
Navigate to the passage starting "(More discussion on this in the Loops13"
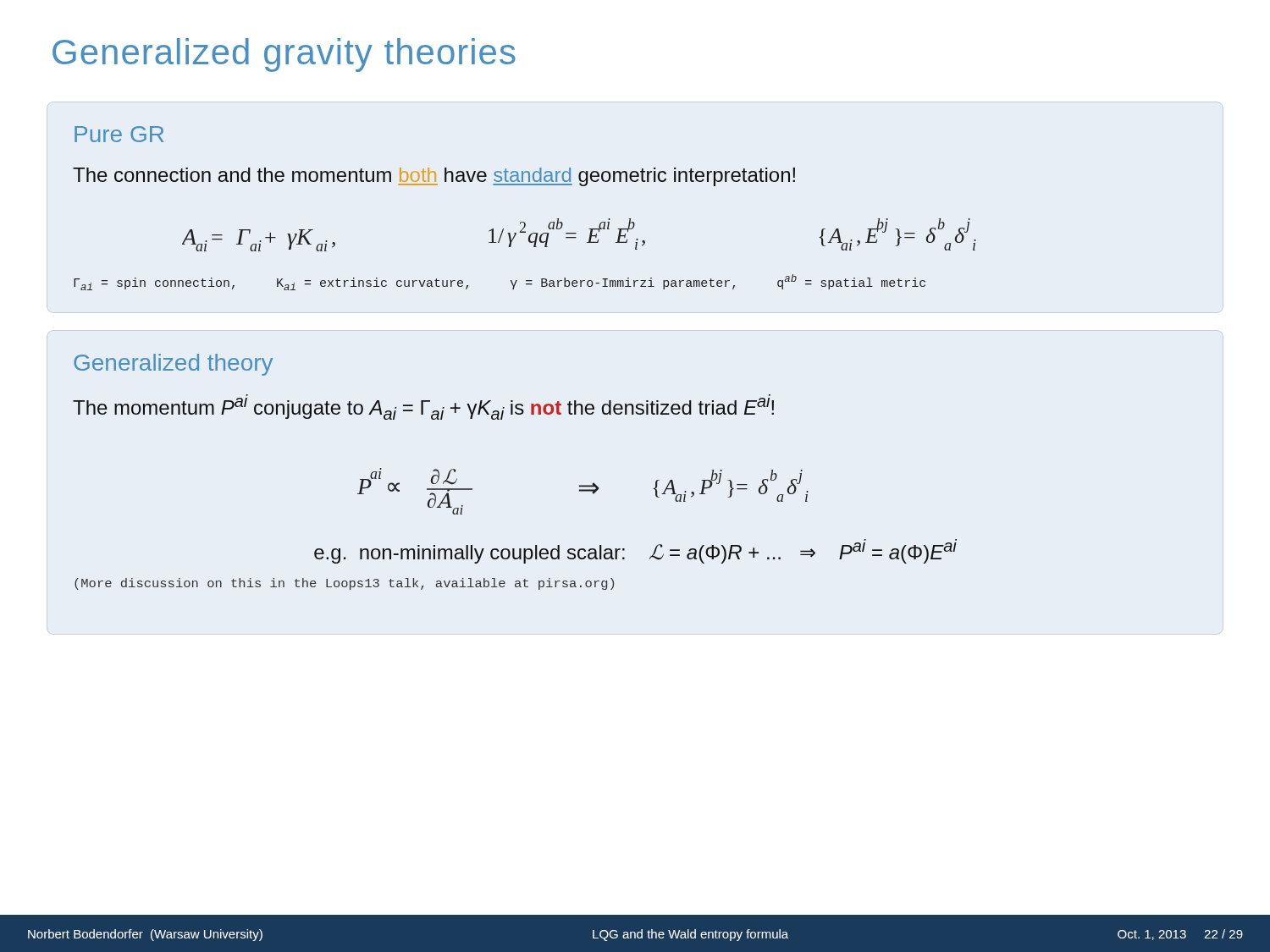tap(344, 584)
